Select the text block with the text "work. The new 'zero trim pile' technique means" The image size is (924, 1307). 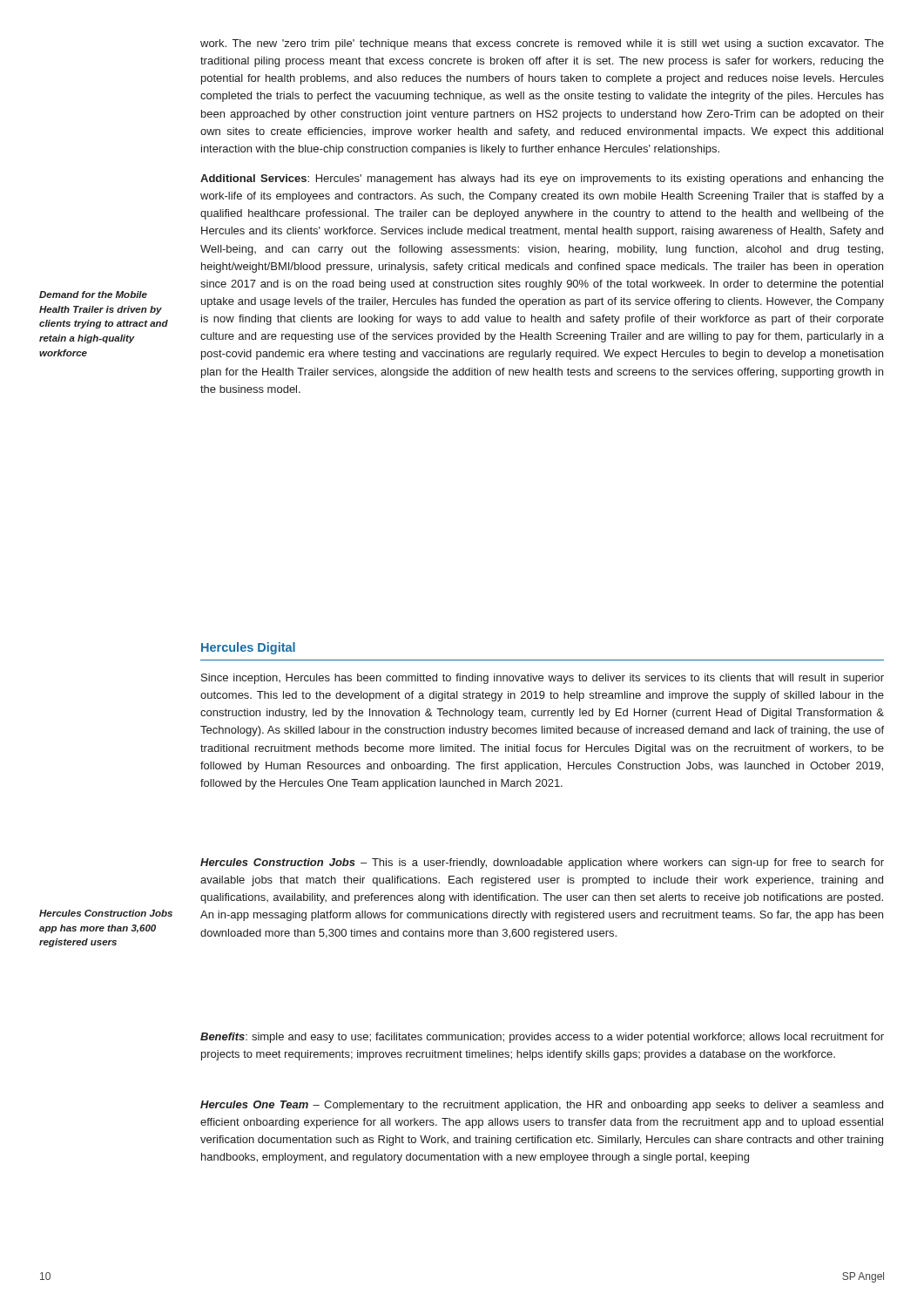pyautogui.click(x=542, y=96)
